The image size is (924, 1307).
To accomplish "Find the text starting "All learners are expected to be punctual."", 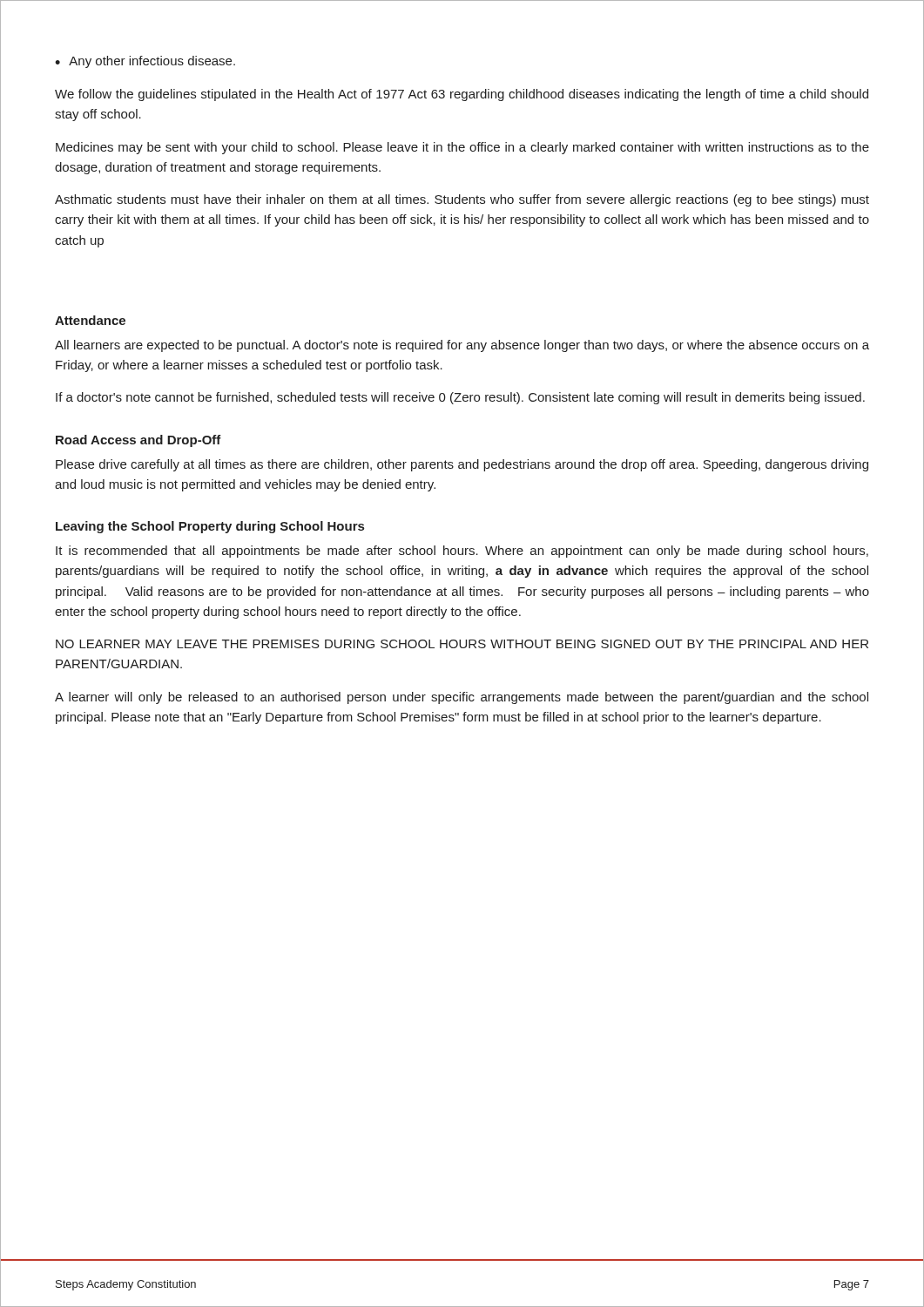I will (x=462, y=355).
